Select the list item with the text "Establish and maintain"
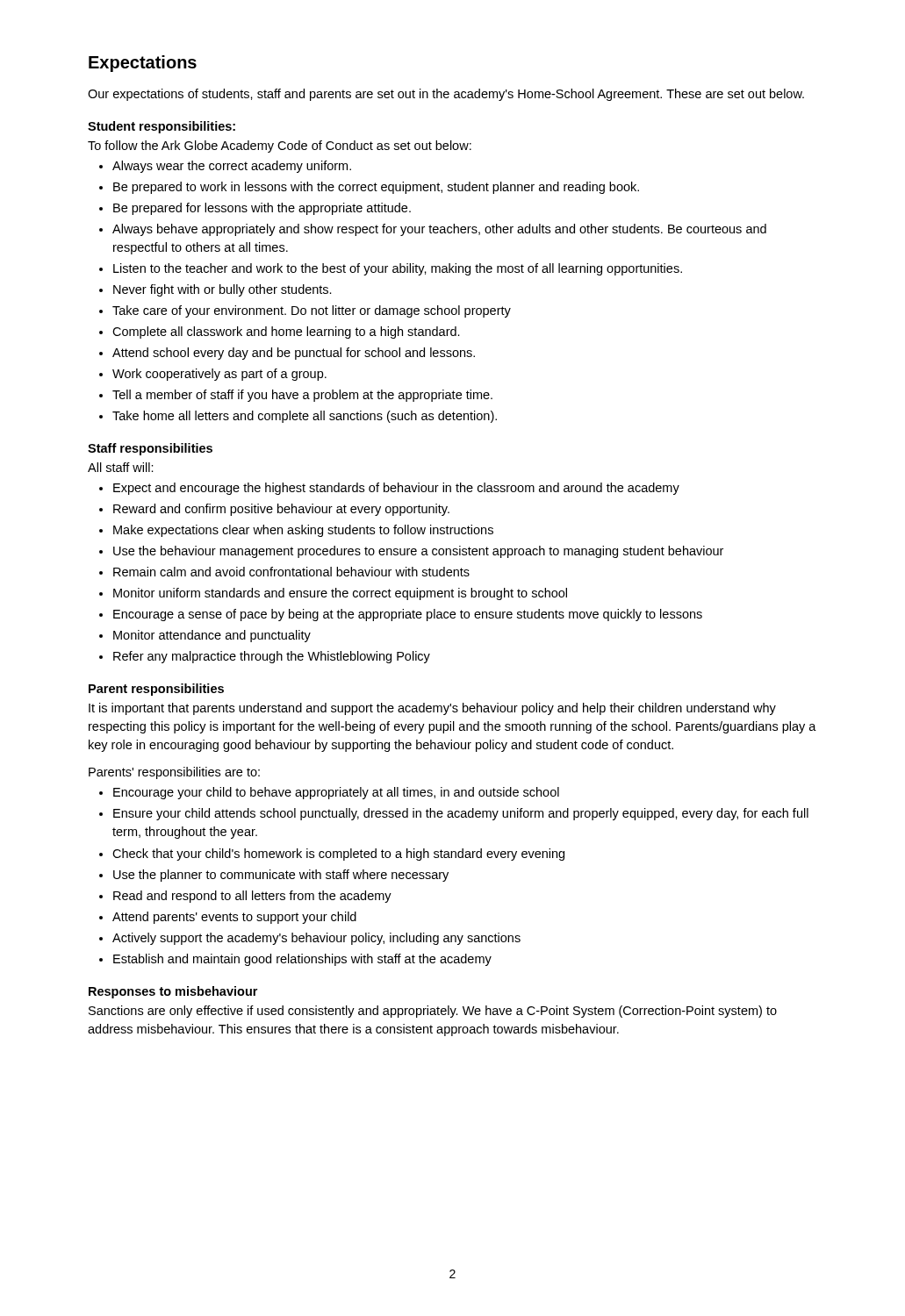The width and height of the screenshot is (905, 1316). (302, 959)
